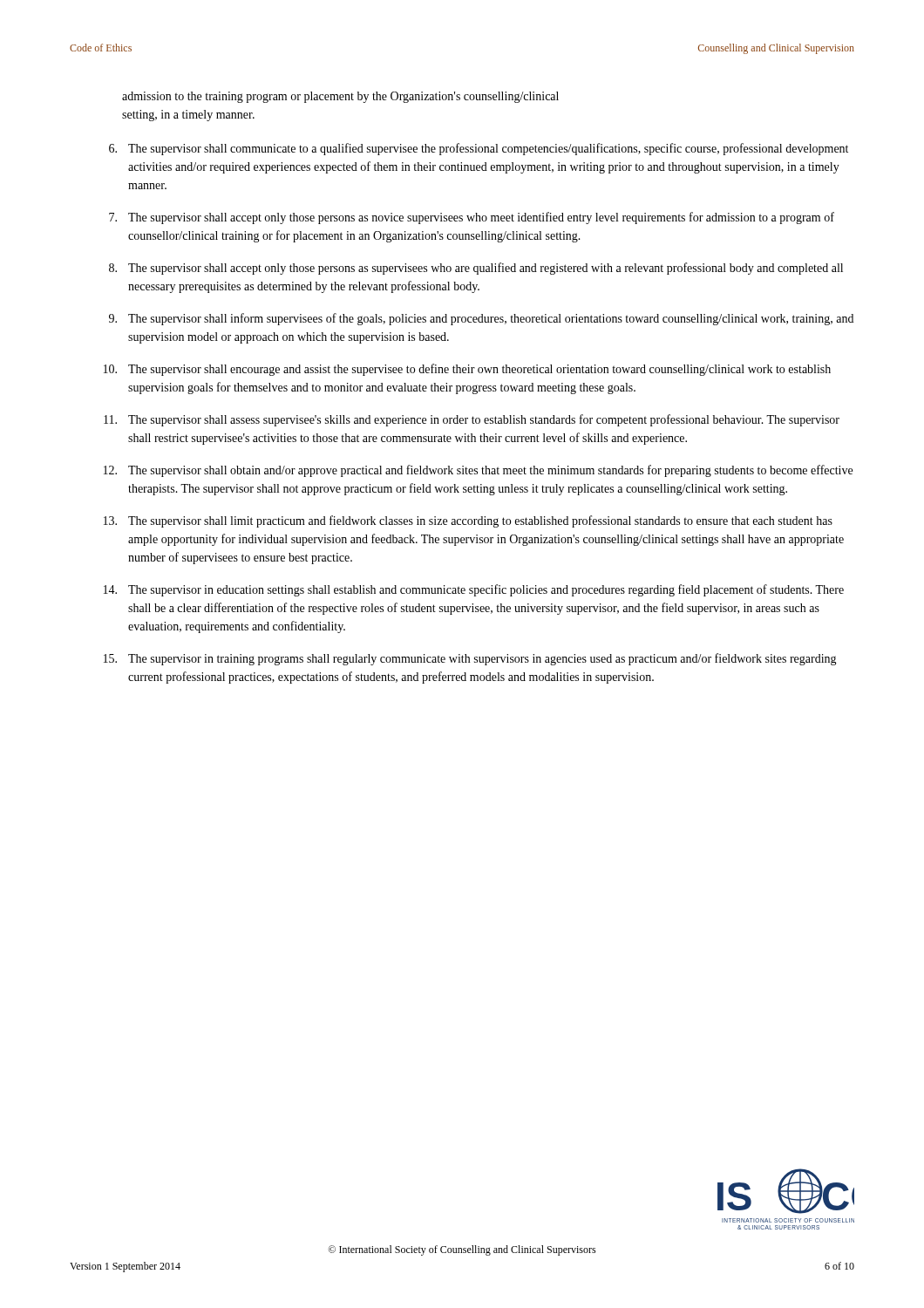The height and width of the screenshot is (1308, 924).
Task: Click on the region starting "10. The supervisor shall"
Action: pos(462,378)
